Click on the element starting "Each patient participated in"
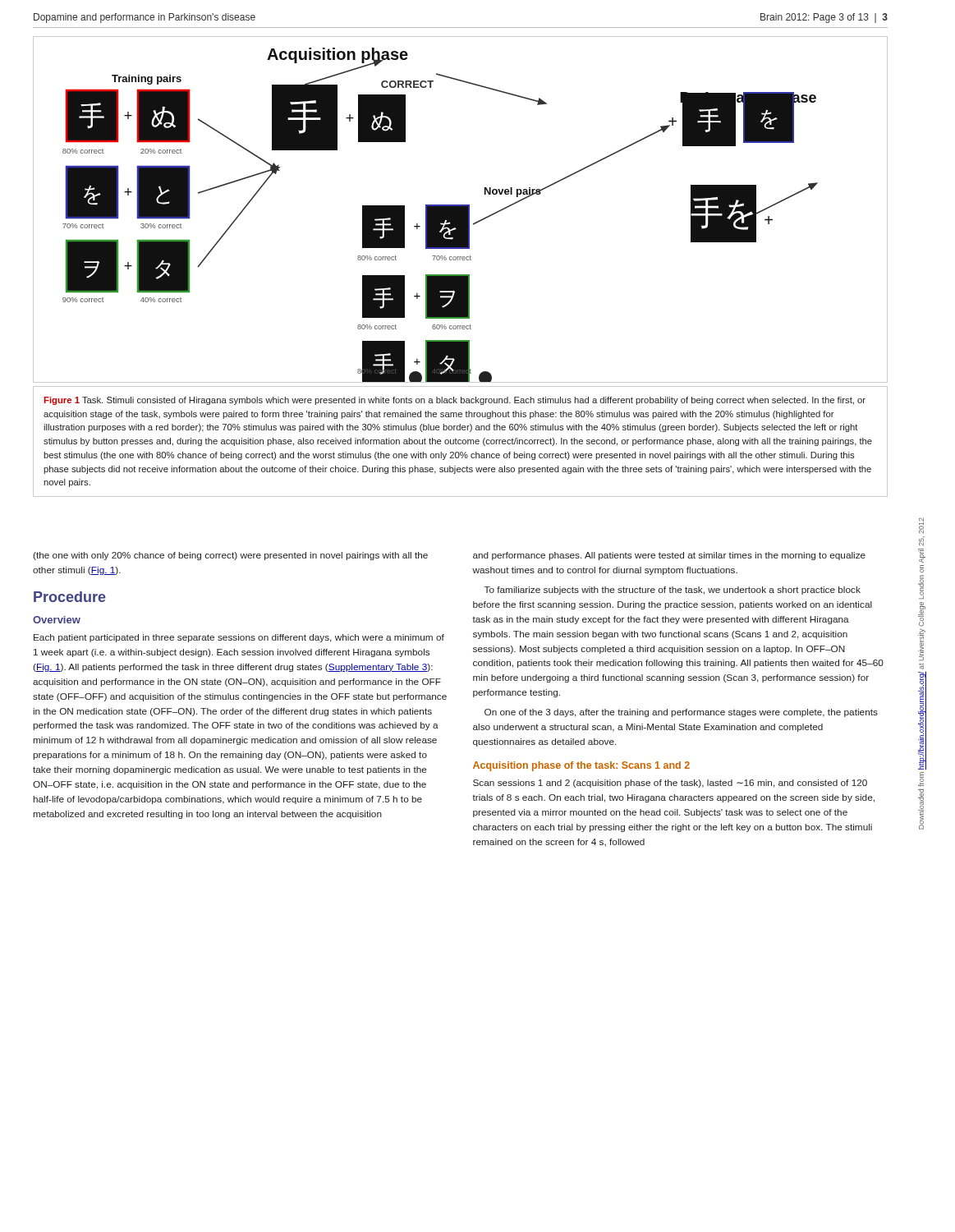The image size is (955, 1232). click(240, 726)
